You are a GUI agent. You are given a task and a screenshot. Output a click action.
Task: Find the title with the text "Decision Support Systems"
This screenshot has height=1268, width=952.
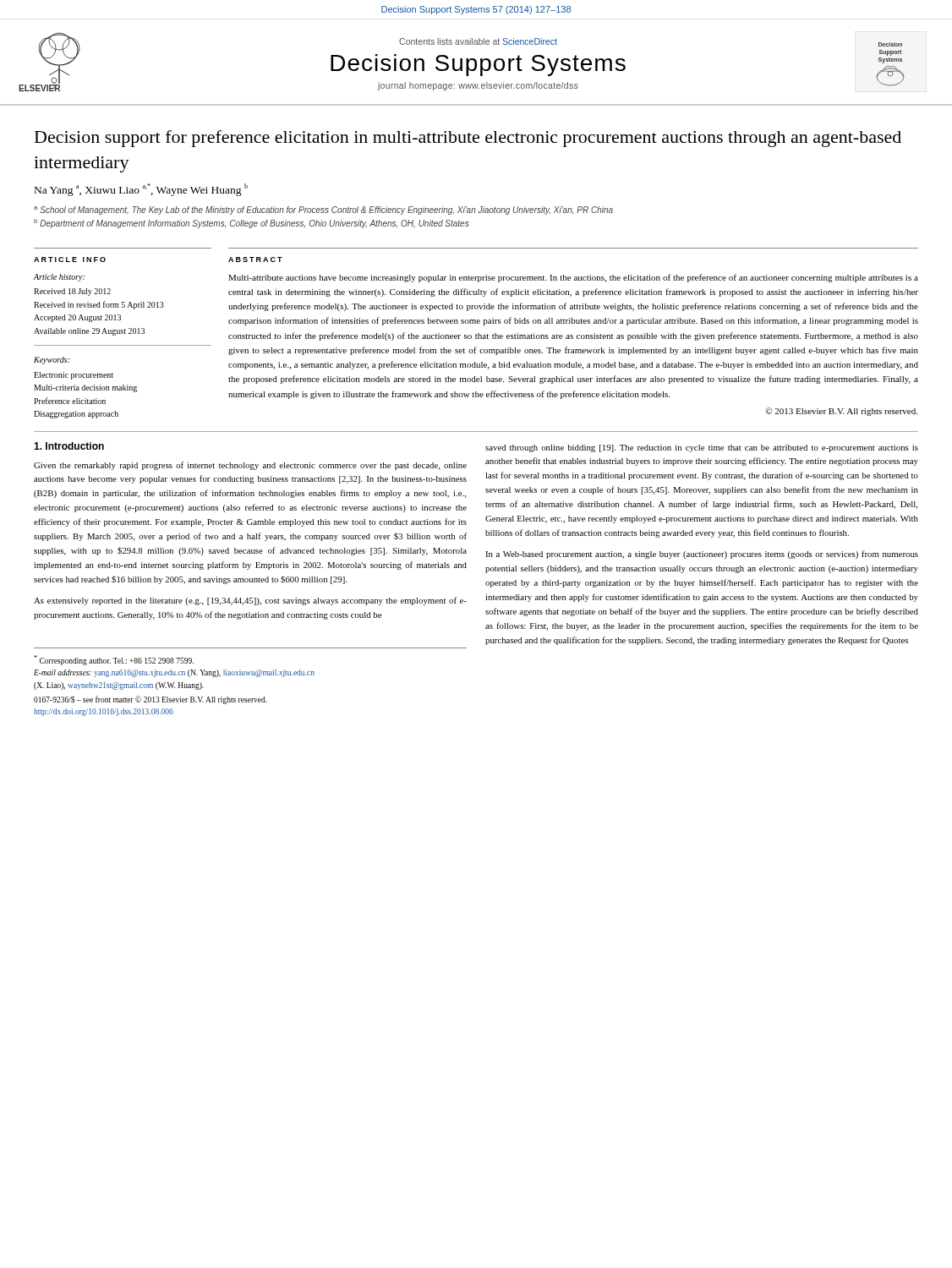[478, 63]
